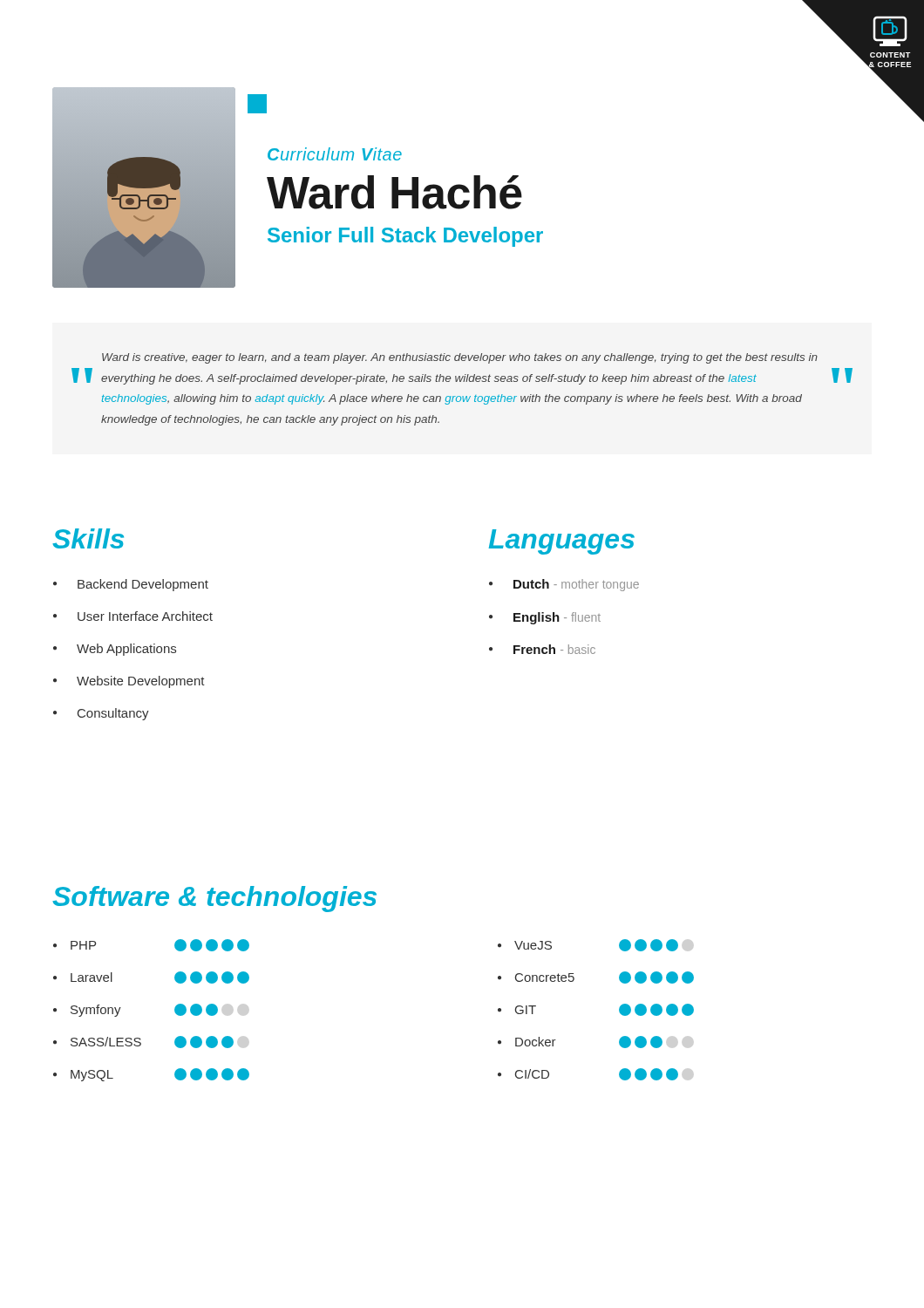Image resolution: width=924 pixels, height=1308 pixels.
Task: Find the list item with the text "Backend Development"
Action: [x=142, y=584]
